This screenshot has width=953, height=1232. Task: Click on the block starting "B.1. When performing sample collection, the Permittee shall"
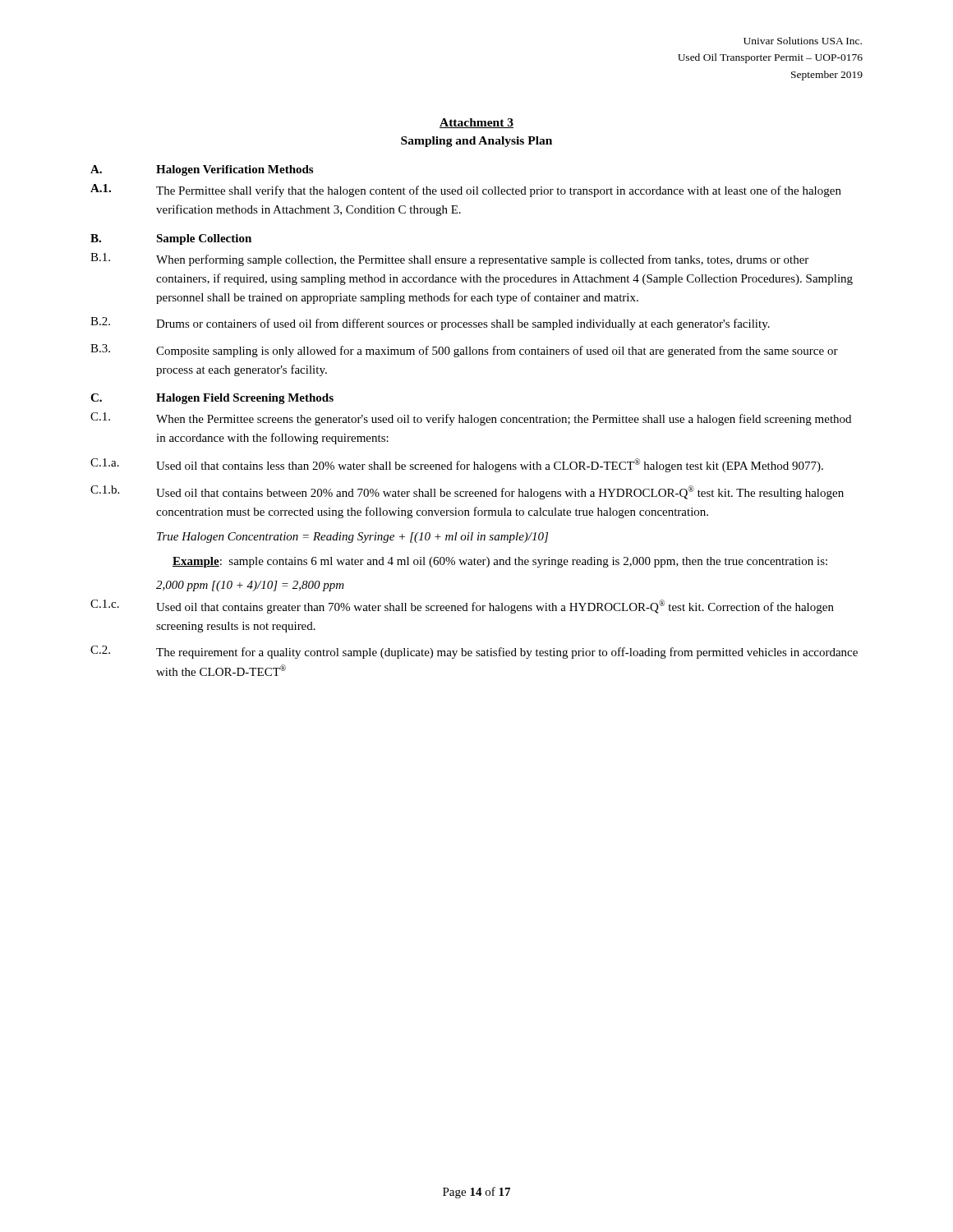tap(476, 279)
